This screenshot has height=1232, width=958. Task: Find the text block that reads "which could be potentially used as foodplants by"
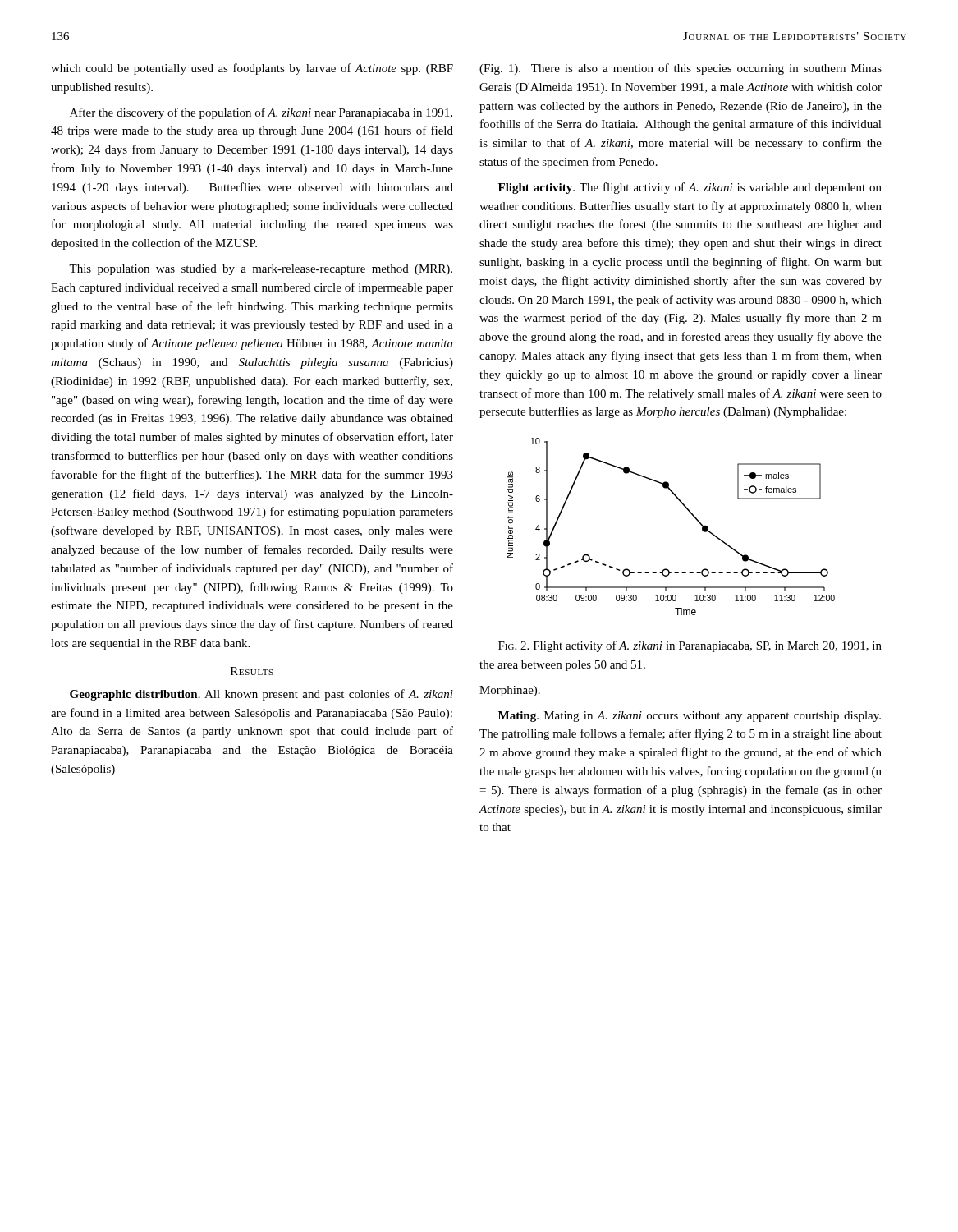(252, 356)
